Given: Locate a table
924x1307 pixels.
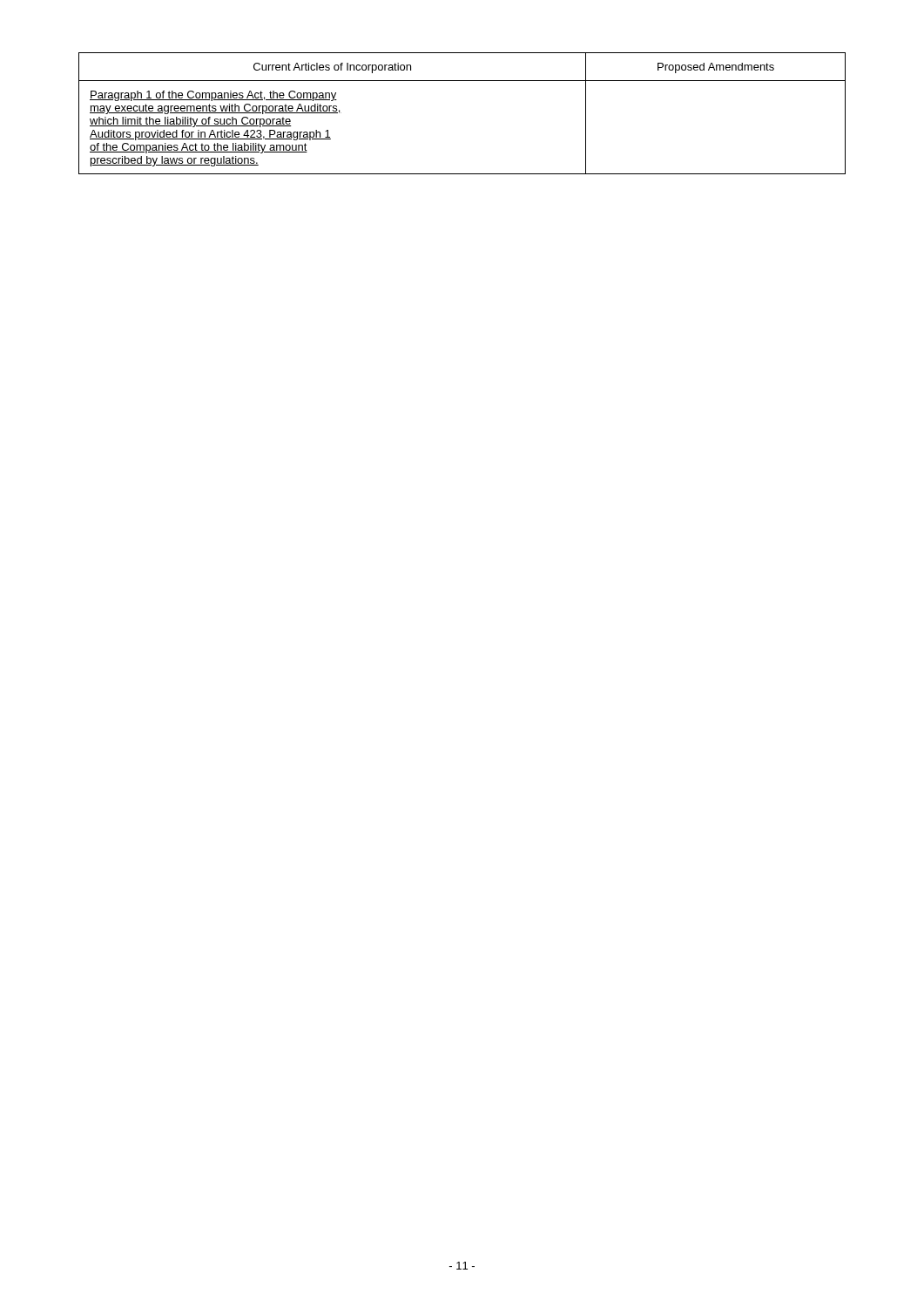Looking at the screenshot, I should (462, 113).
